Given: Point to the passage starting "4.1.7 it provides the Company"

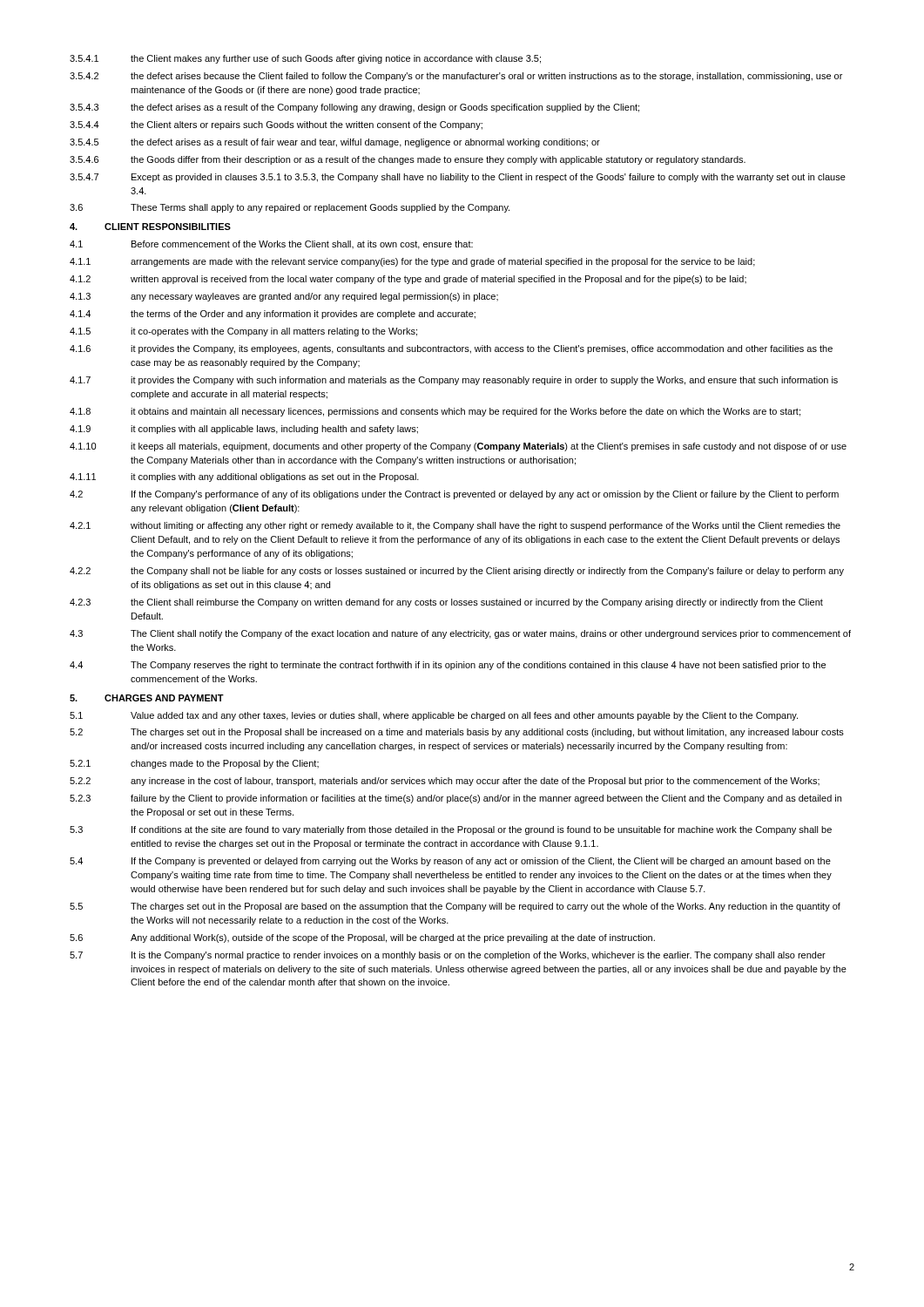Looking at the screenshot, I should click(462, 388).
